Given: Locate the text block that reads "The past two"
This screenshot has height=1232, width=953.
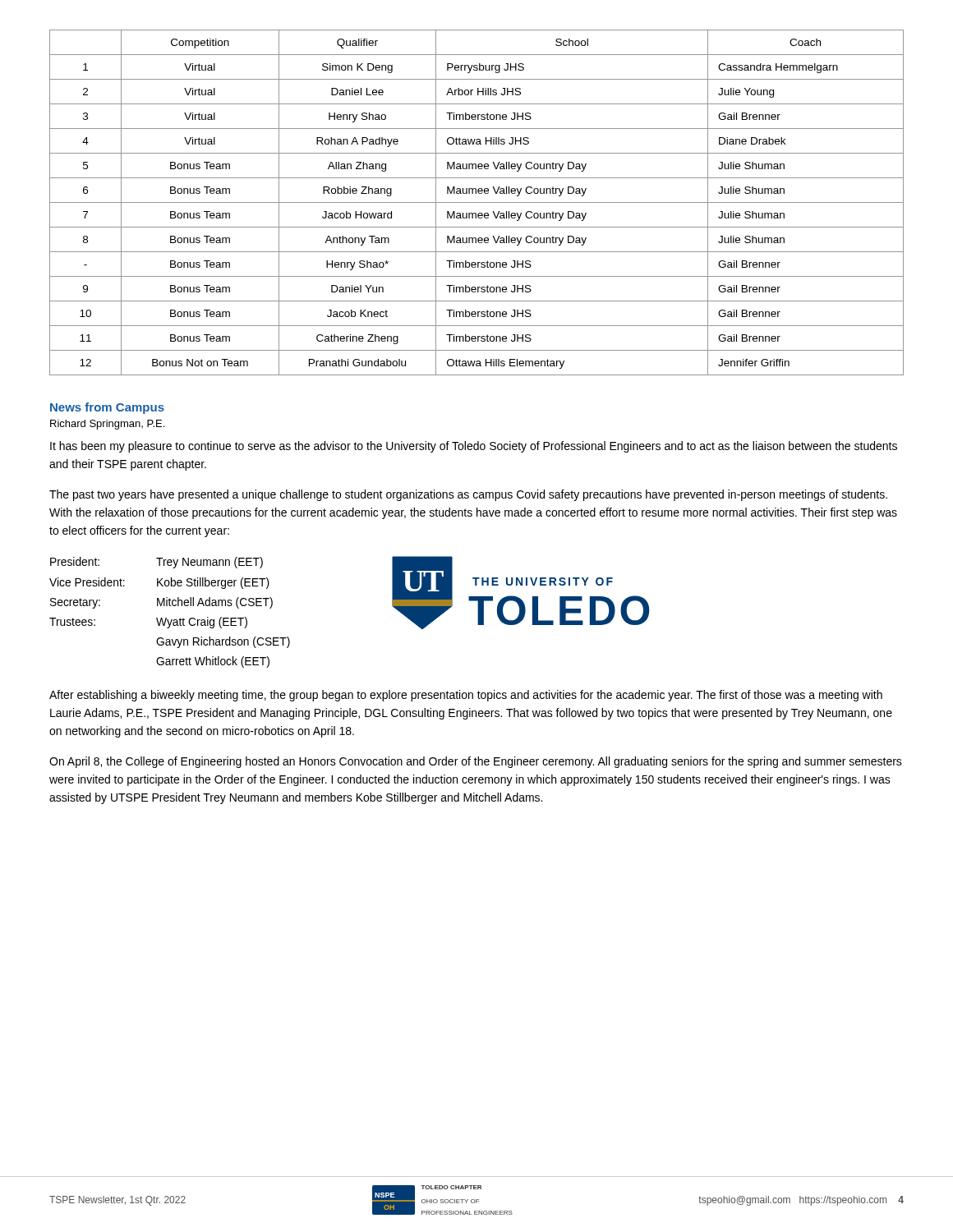Looking at the screenshot, I should (x=473, y=513).
